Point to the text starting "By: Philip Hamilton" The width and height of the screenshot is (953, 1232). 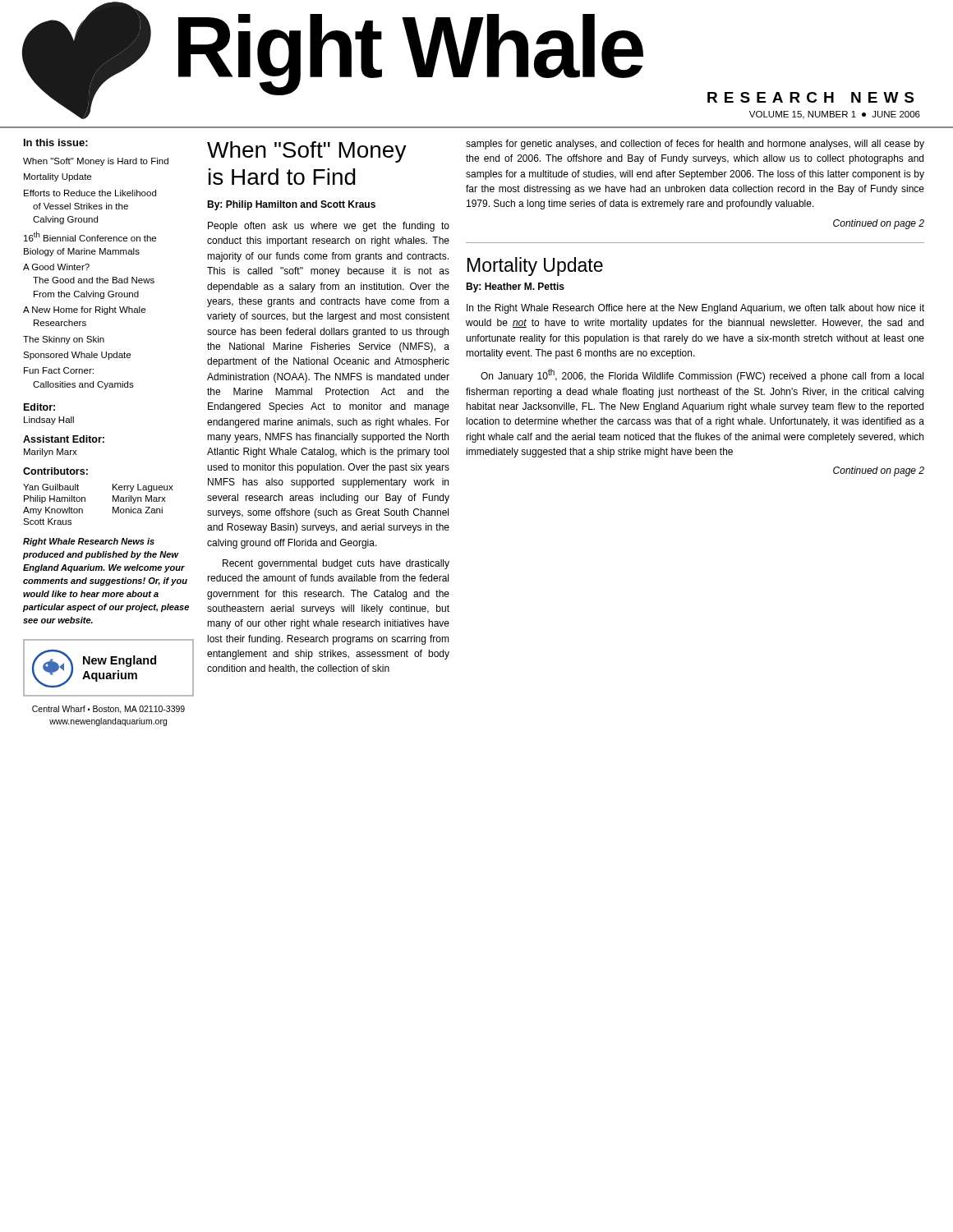pyautogui.click(x=291, y=205)
